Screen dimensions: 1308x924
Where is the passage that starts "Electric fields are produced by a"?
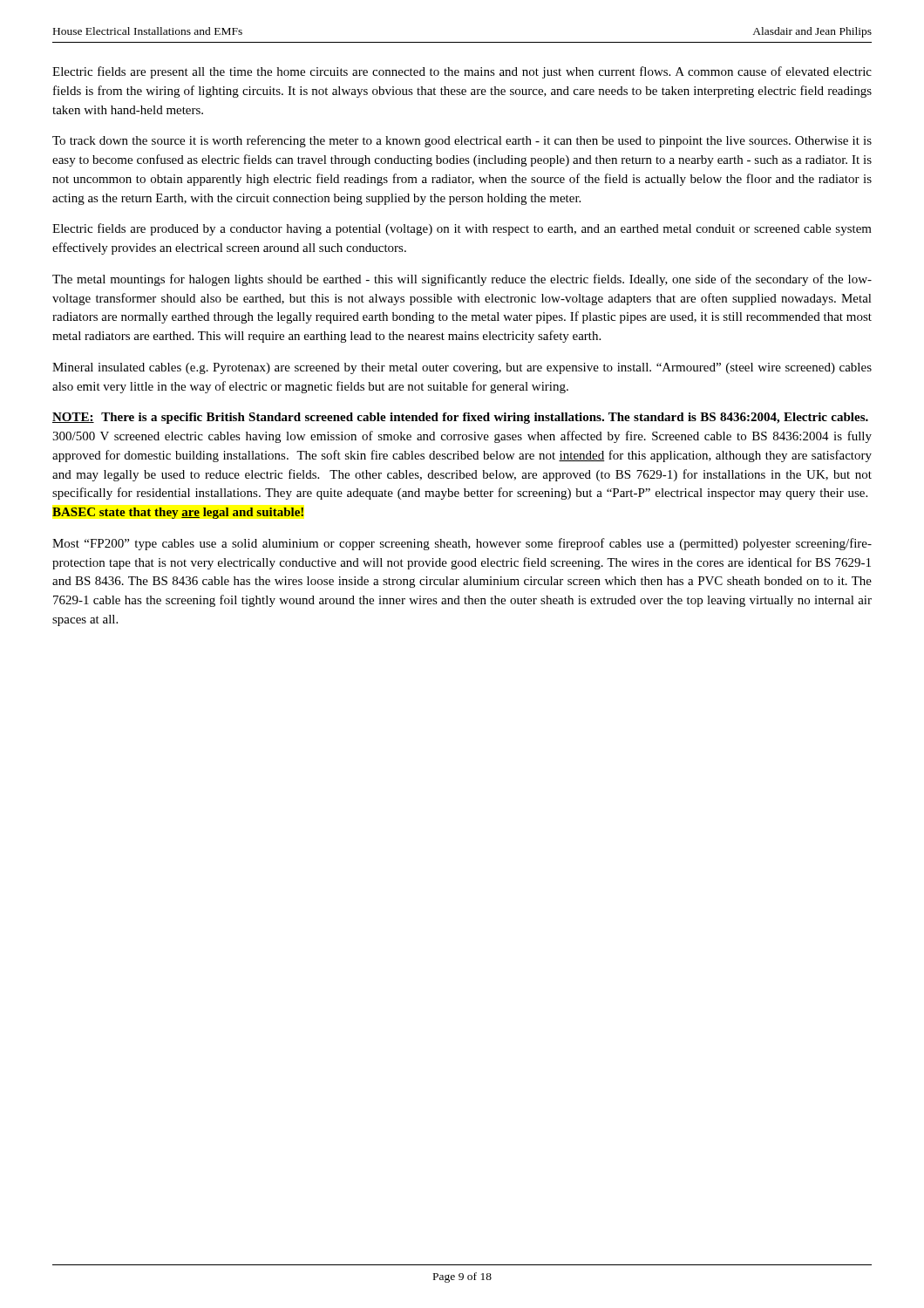[x=462, y=238]
